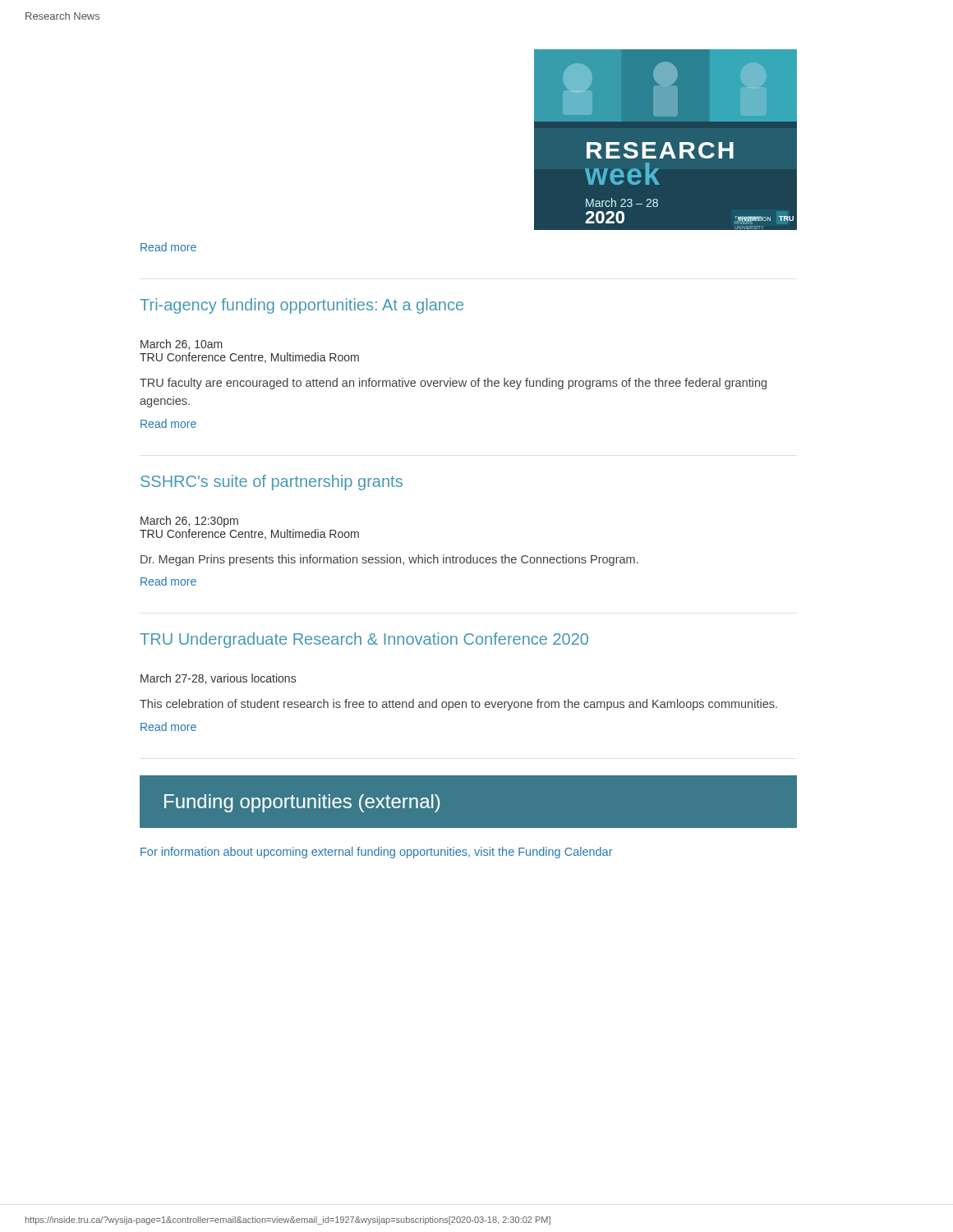Locate the title with the text "Funding opportunities (external)"
The image size is (953, 1232).
click(x=302, y=803)
